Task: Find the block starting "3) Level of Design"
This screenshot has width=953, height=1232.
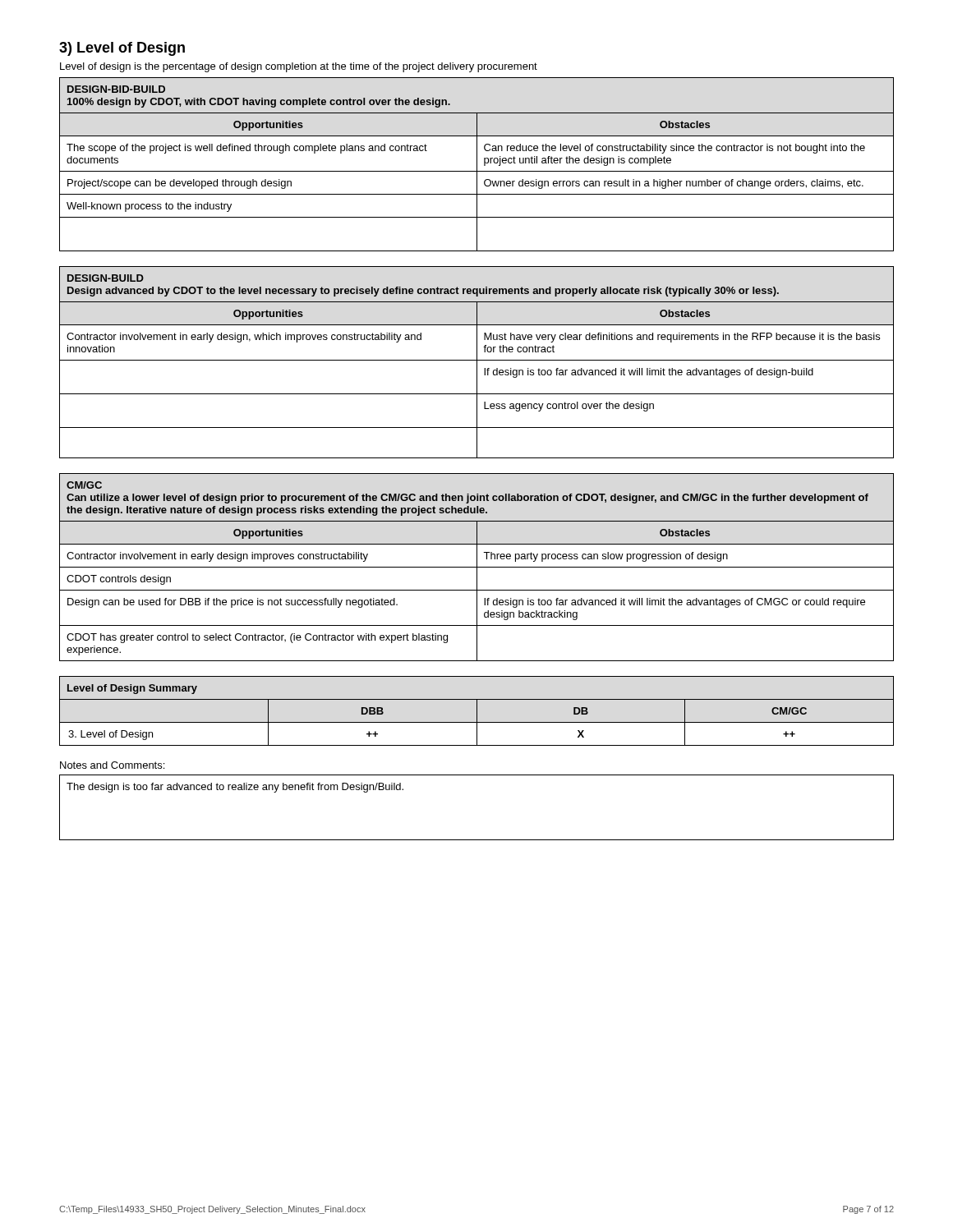Action: click(x=122, y=48)
